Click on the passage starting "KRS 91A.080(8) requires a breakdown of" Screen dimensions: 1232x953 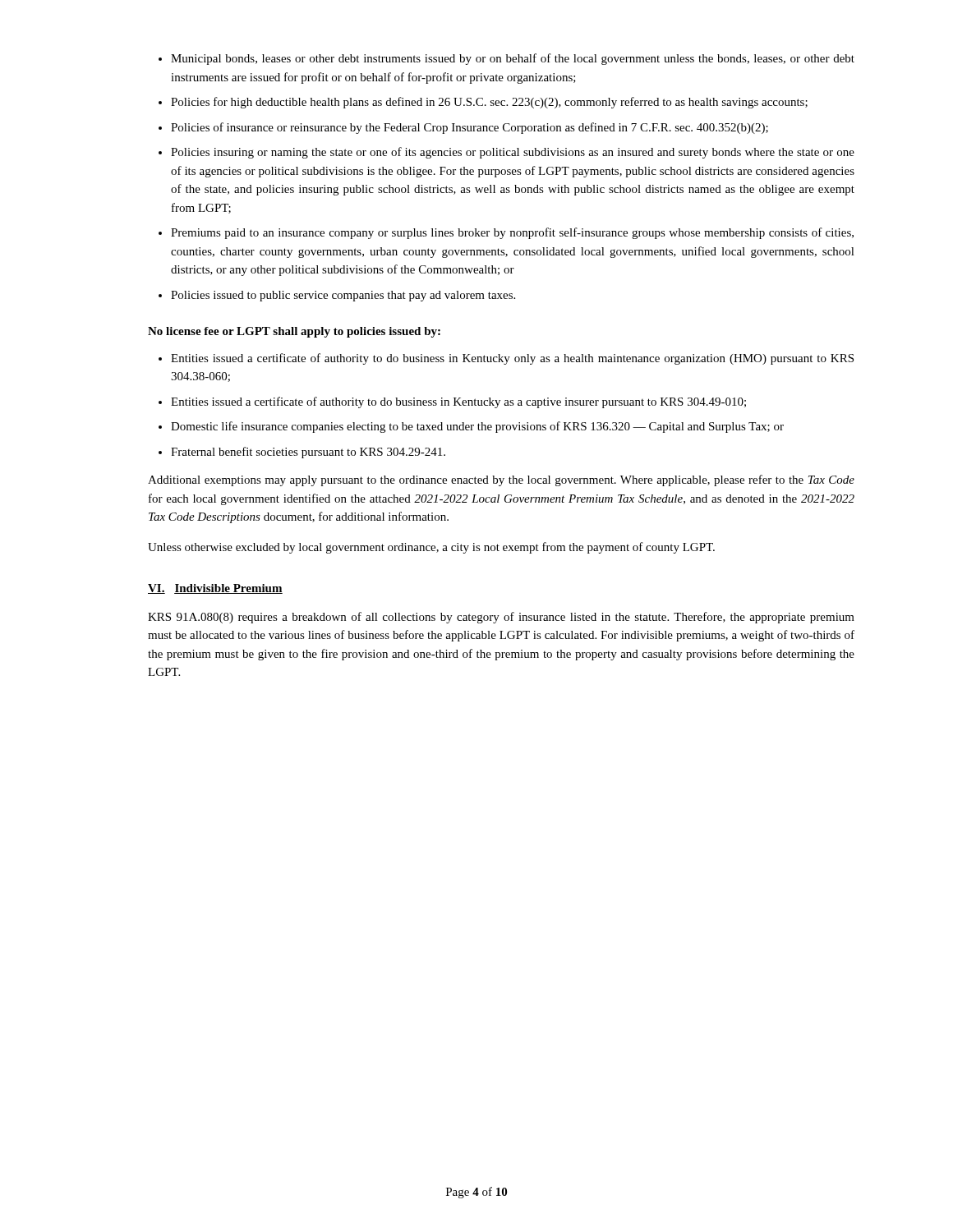[x=501, y=644]
